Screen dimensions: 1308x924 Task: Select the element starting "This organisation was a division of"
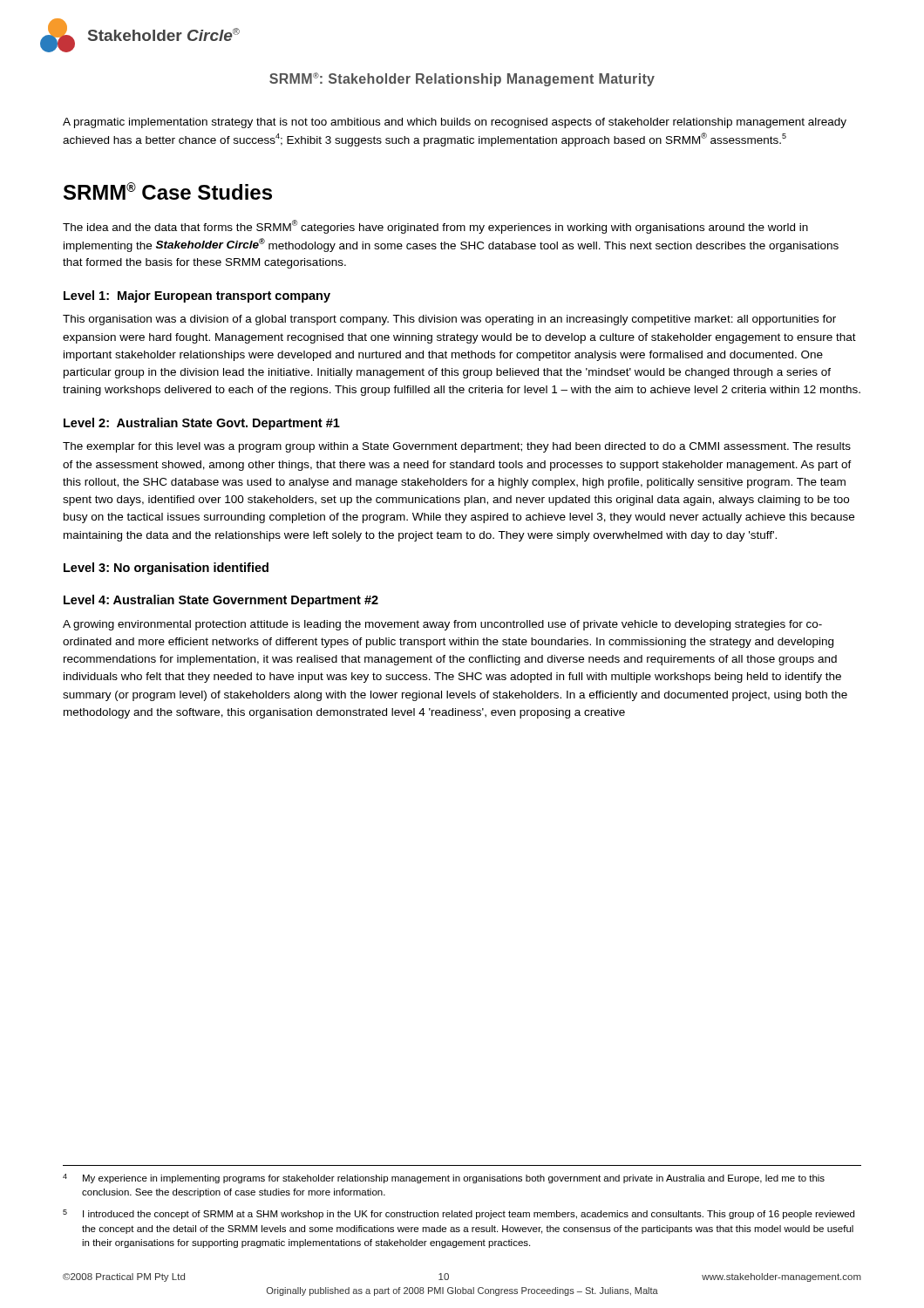[x=462, y=355]
